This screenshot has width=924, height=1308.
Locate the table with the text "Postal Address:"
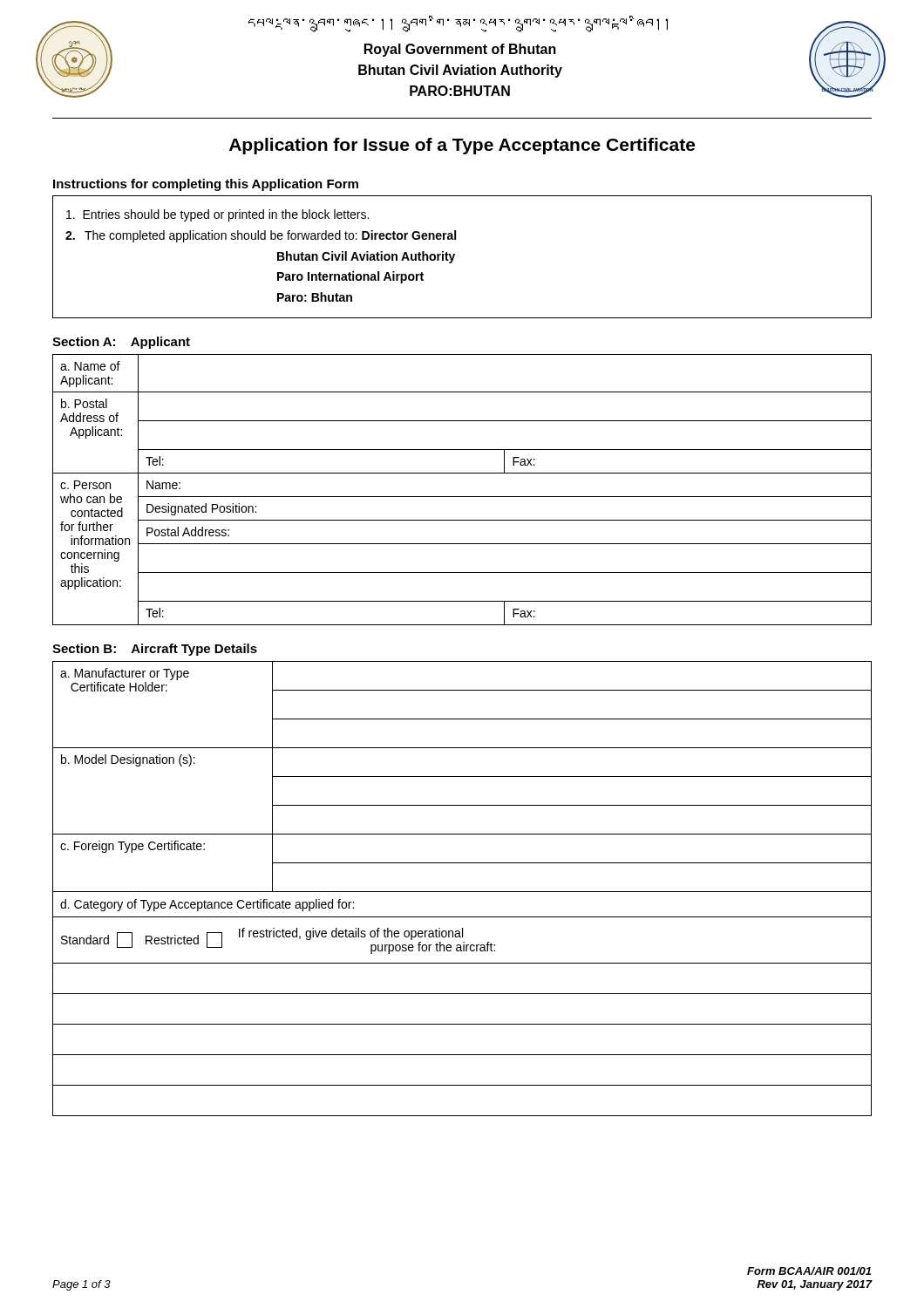pos(462,490)
